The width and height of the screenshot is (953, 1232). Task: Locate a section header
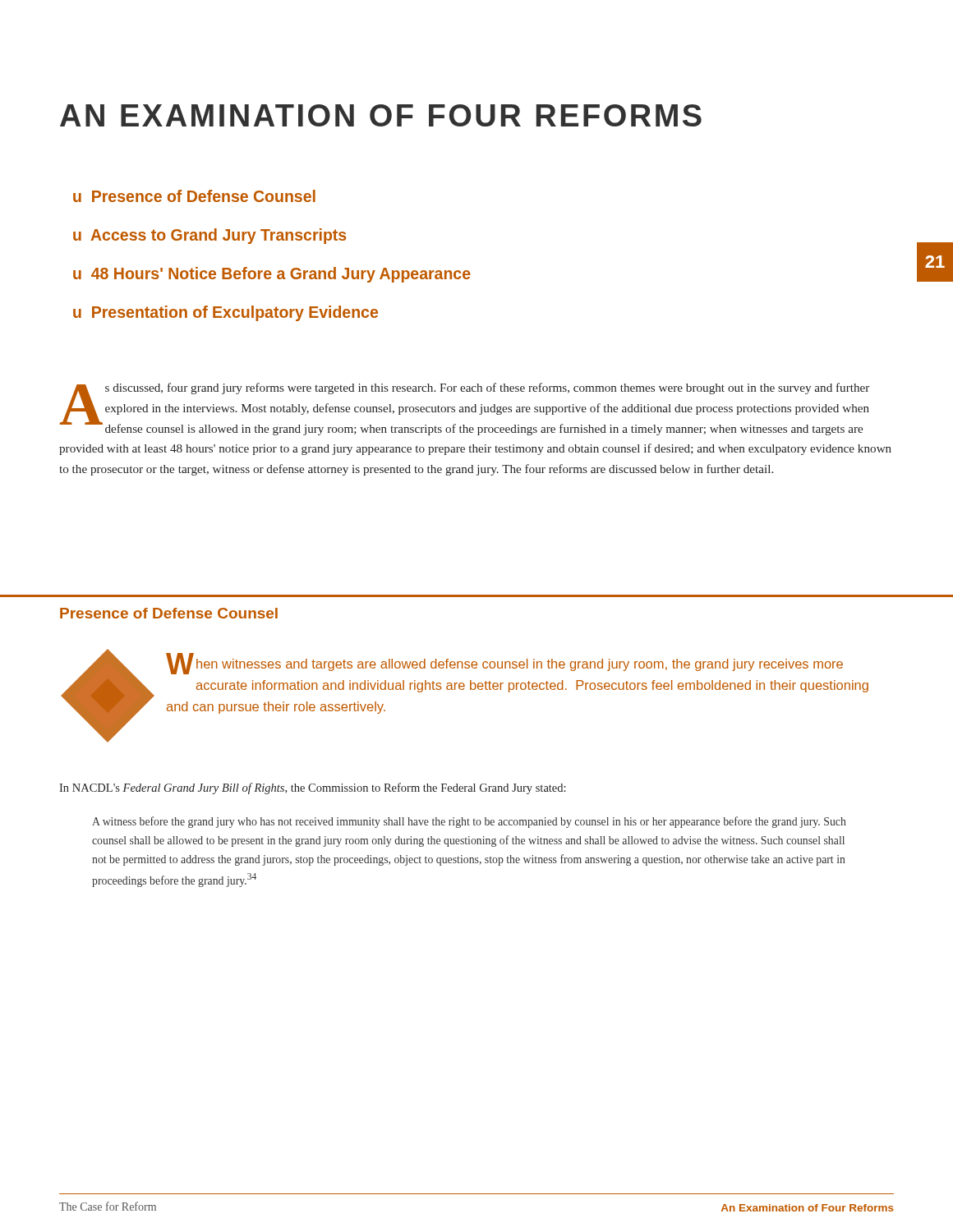click(x=169, y=613)
